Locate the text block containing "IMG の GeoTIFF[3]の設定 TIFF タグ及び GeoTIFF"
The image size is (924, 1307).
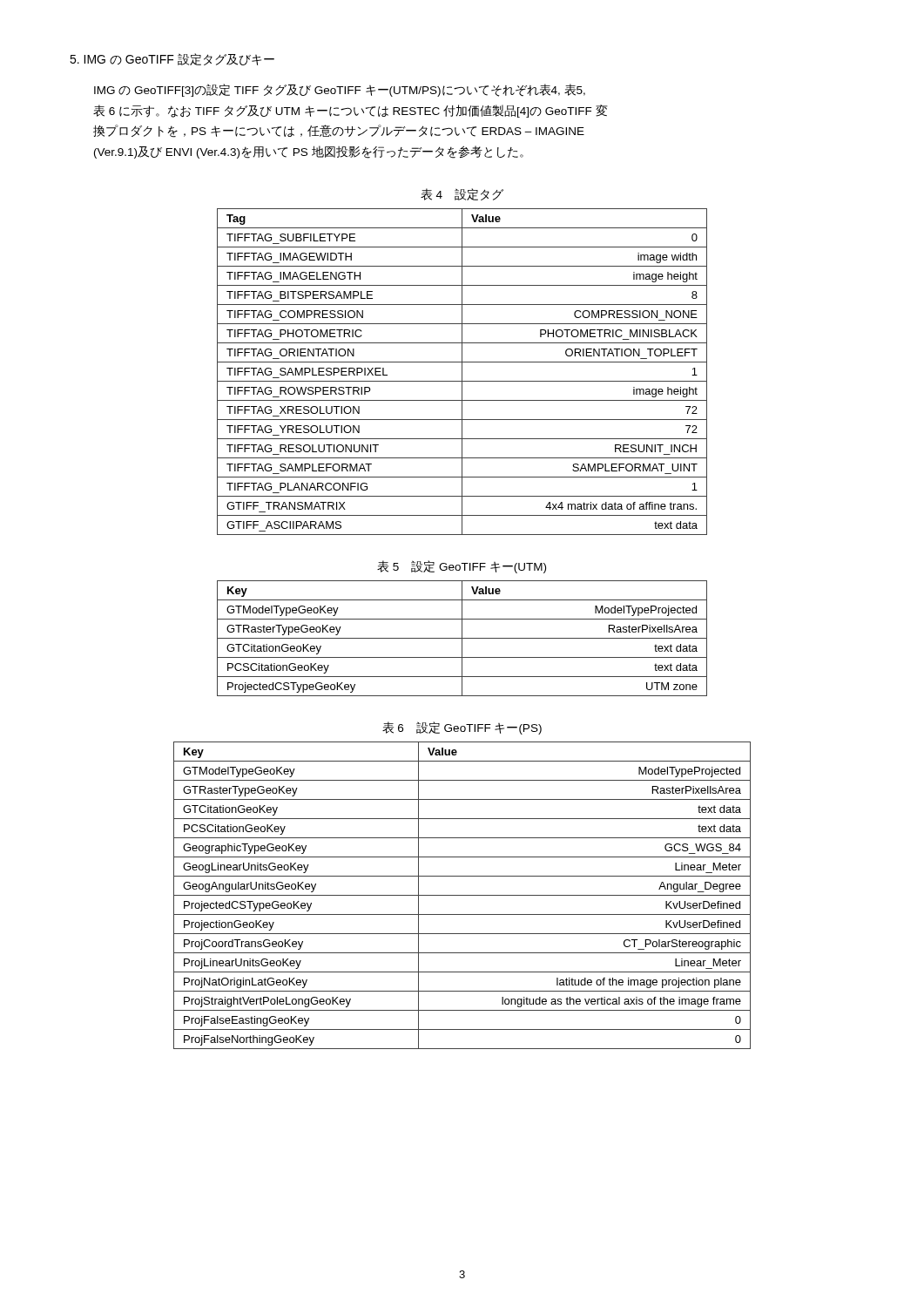[x=350, y=121]
